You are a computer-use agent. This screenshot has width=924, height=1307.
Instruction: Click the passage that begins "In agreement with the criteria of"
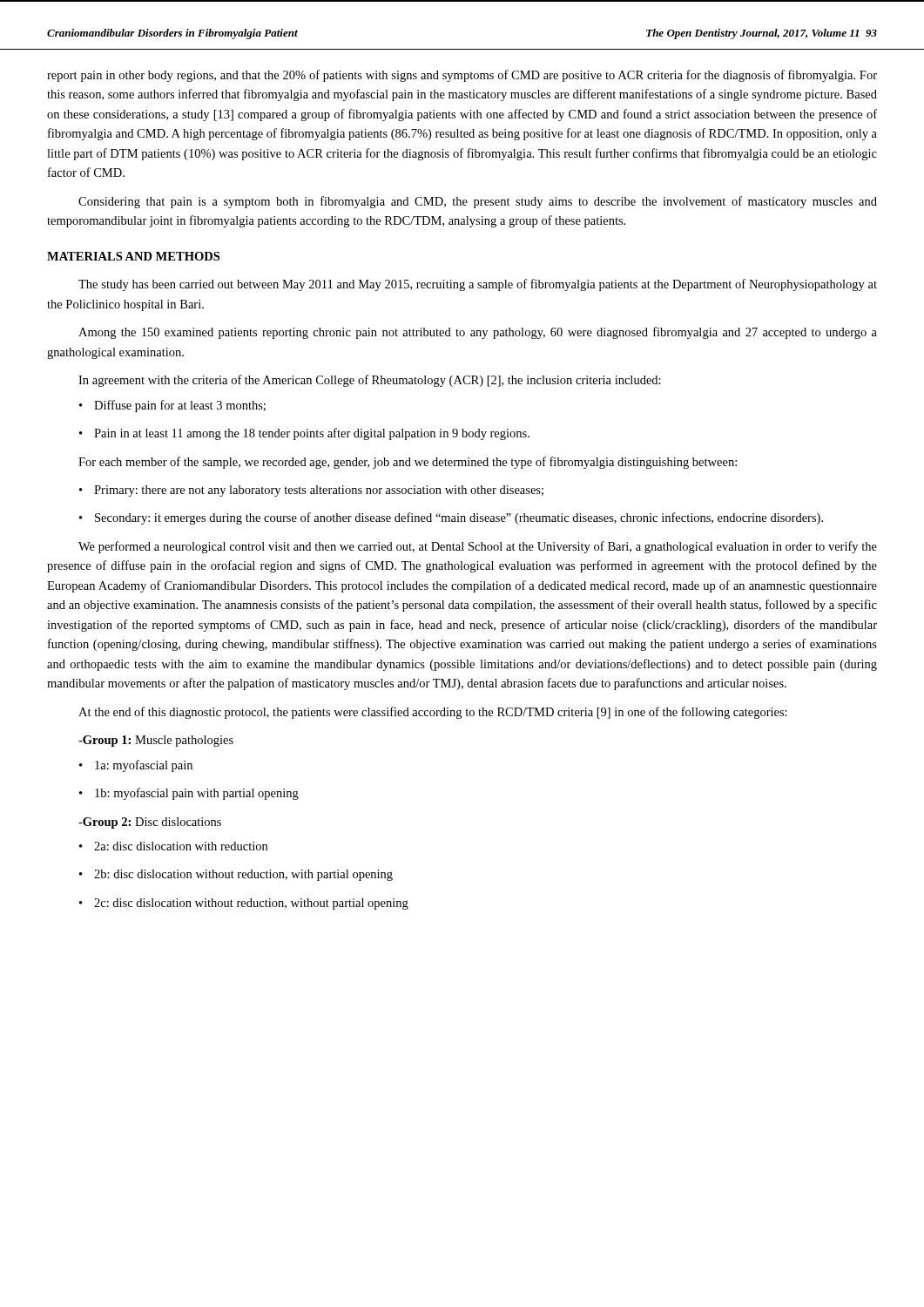(x=462, y=380)
